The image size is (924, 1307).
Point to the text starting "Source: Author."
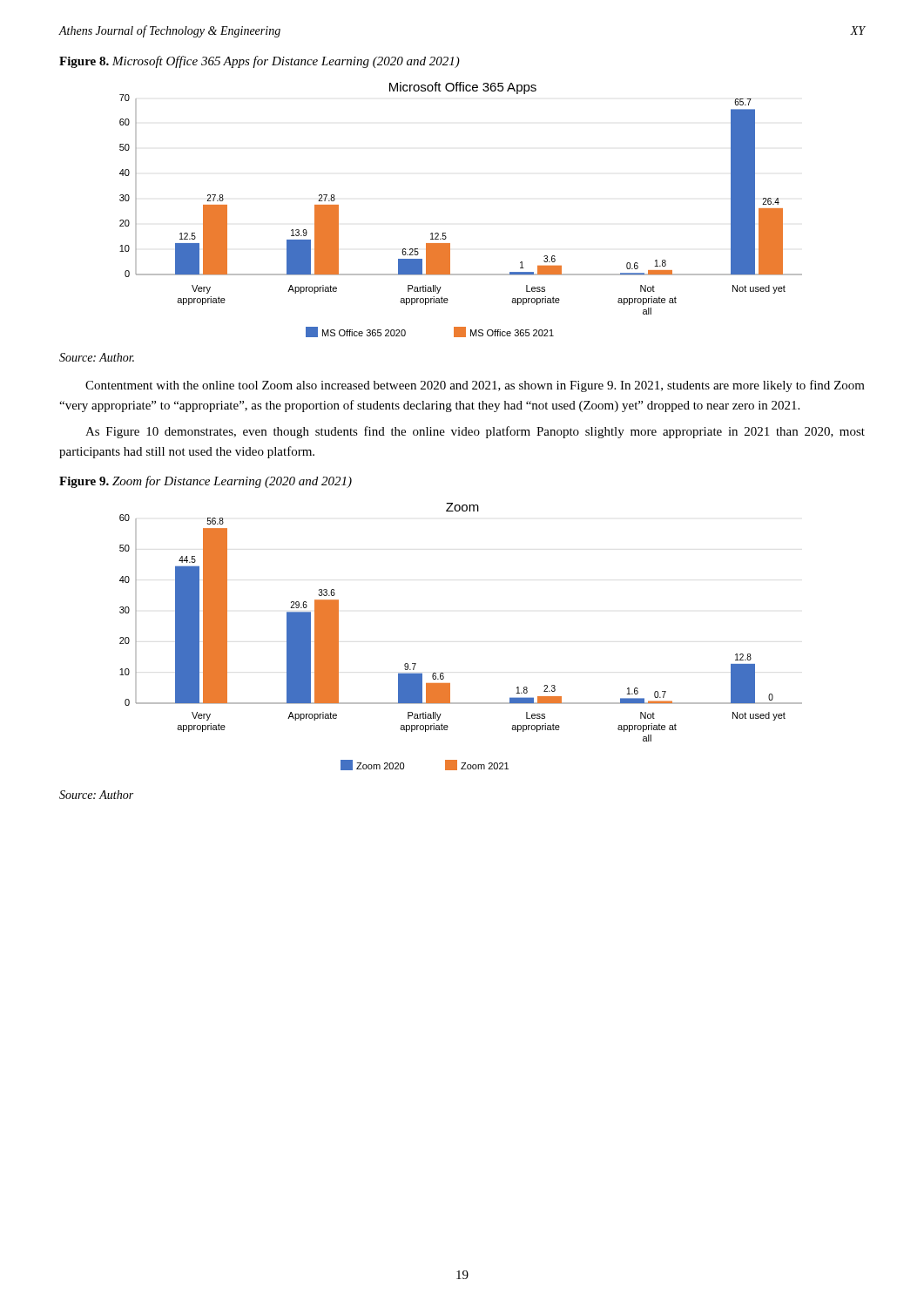click(97, 358)
